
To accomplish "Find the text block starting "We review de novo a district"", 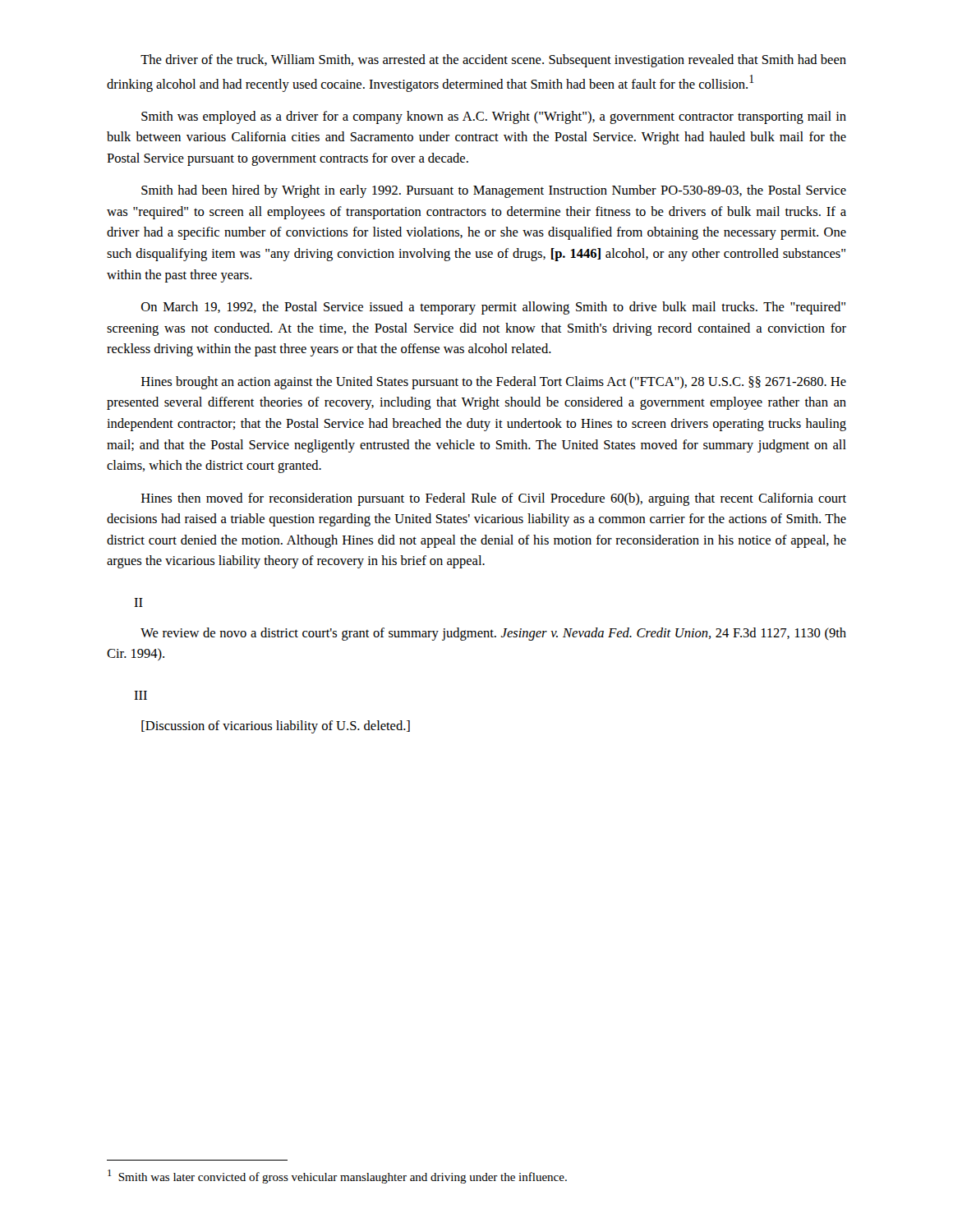I will point(476,643).
